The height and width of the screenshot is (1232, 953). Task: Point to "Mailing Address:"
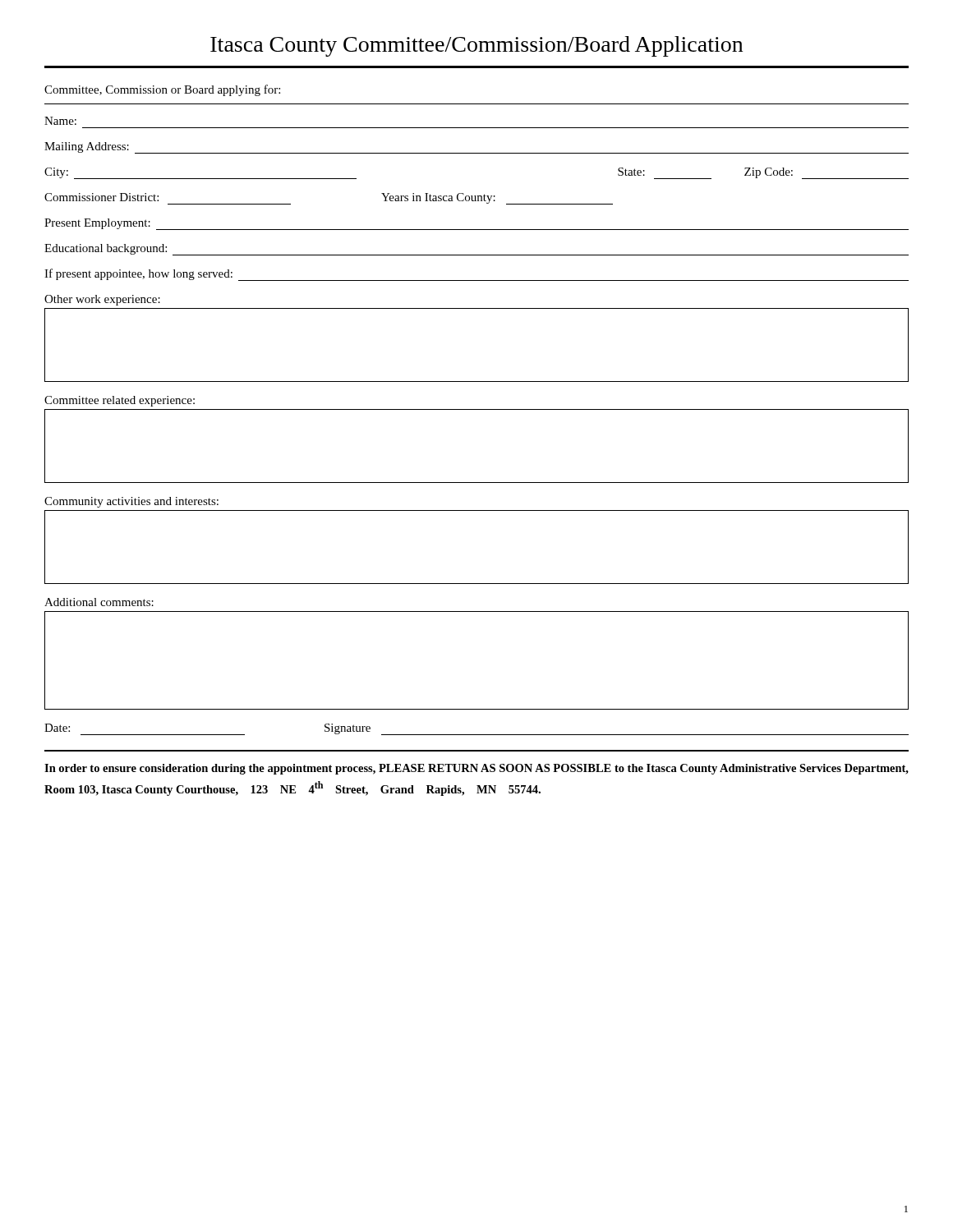[x=476, y=147]
